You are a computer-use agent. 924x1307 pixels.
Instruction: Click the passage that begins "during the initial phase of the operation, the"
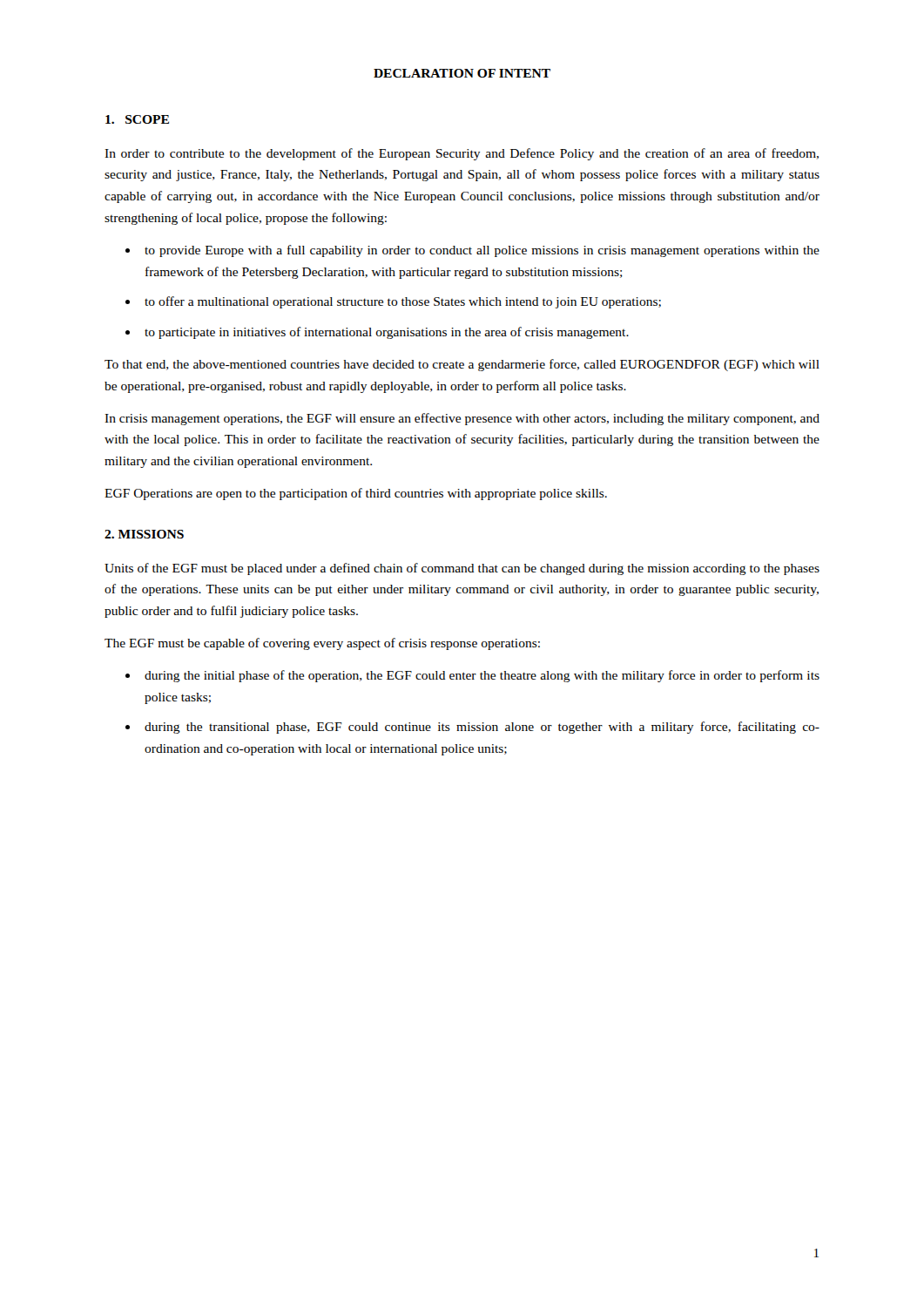[x=482, y=685]
